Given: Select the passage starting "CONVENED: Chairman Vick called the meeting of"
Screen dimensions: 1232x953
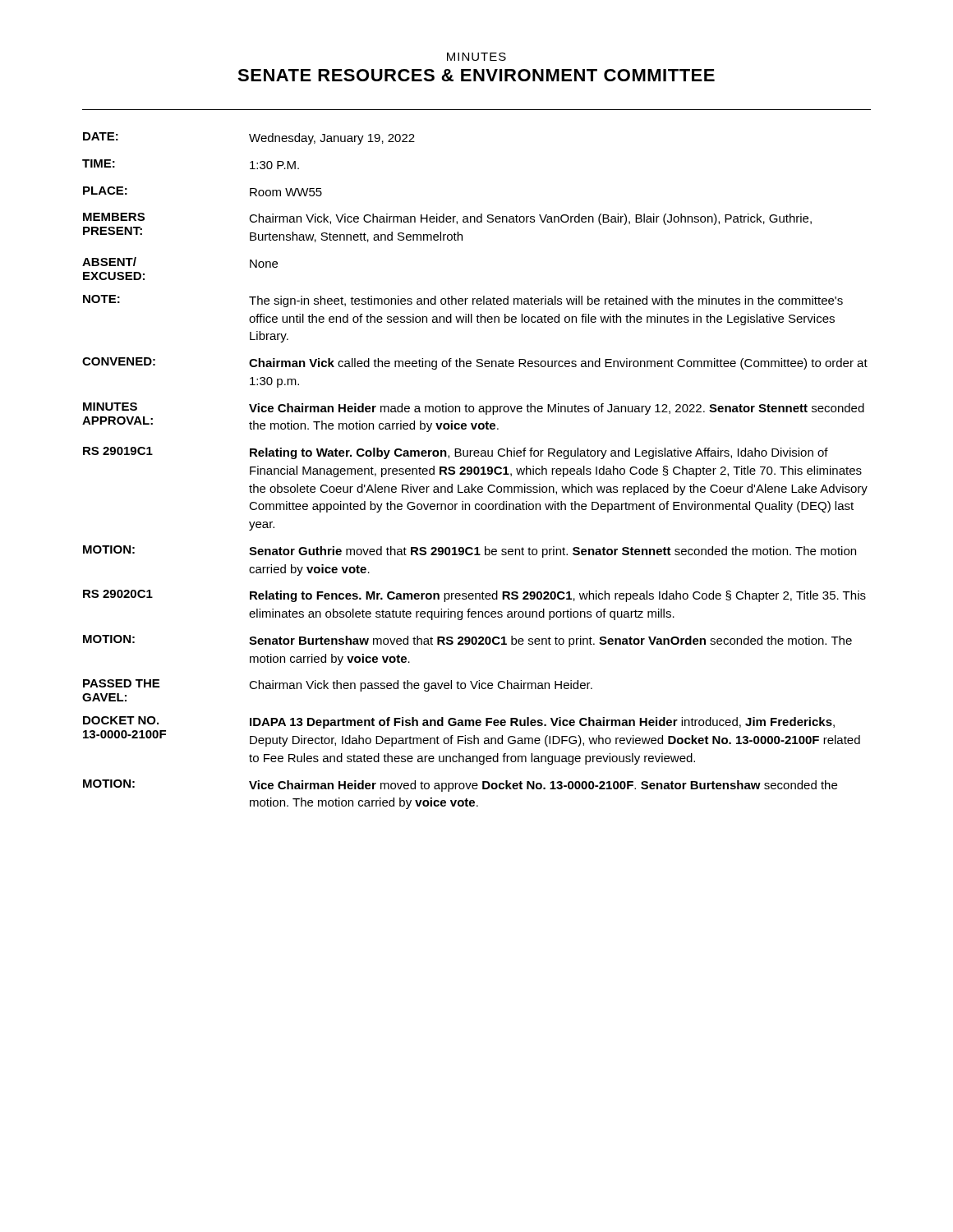Looking at the screenshot, I should point(476,372).
